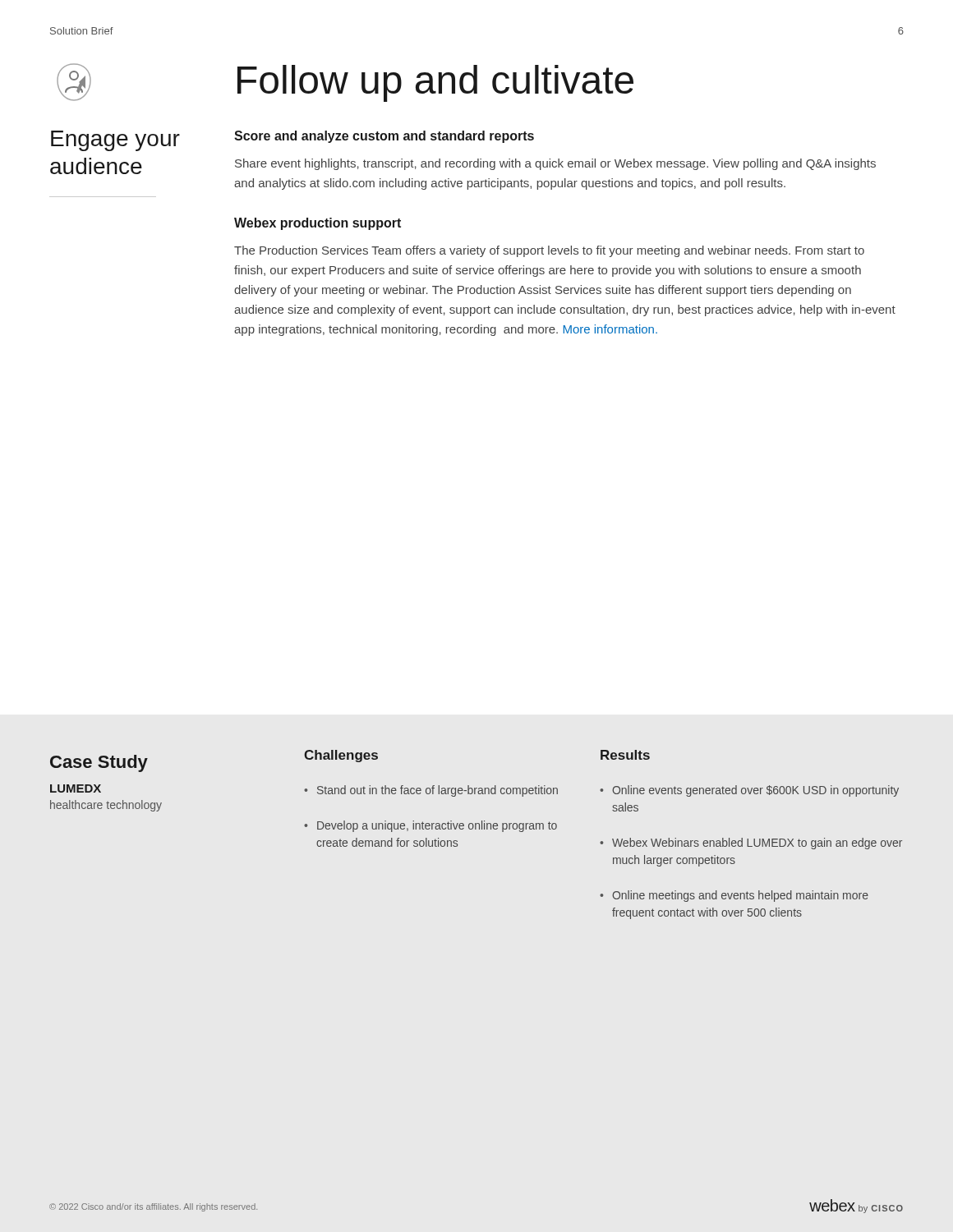Locate the text block that reads "The Production Services Team offers a"

565,290
